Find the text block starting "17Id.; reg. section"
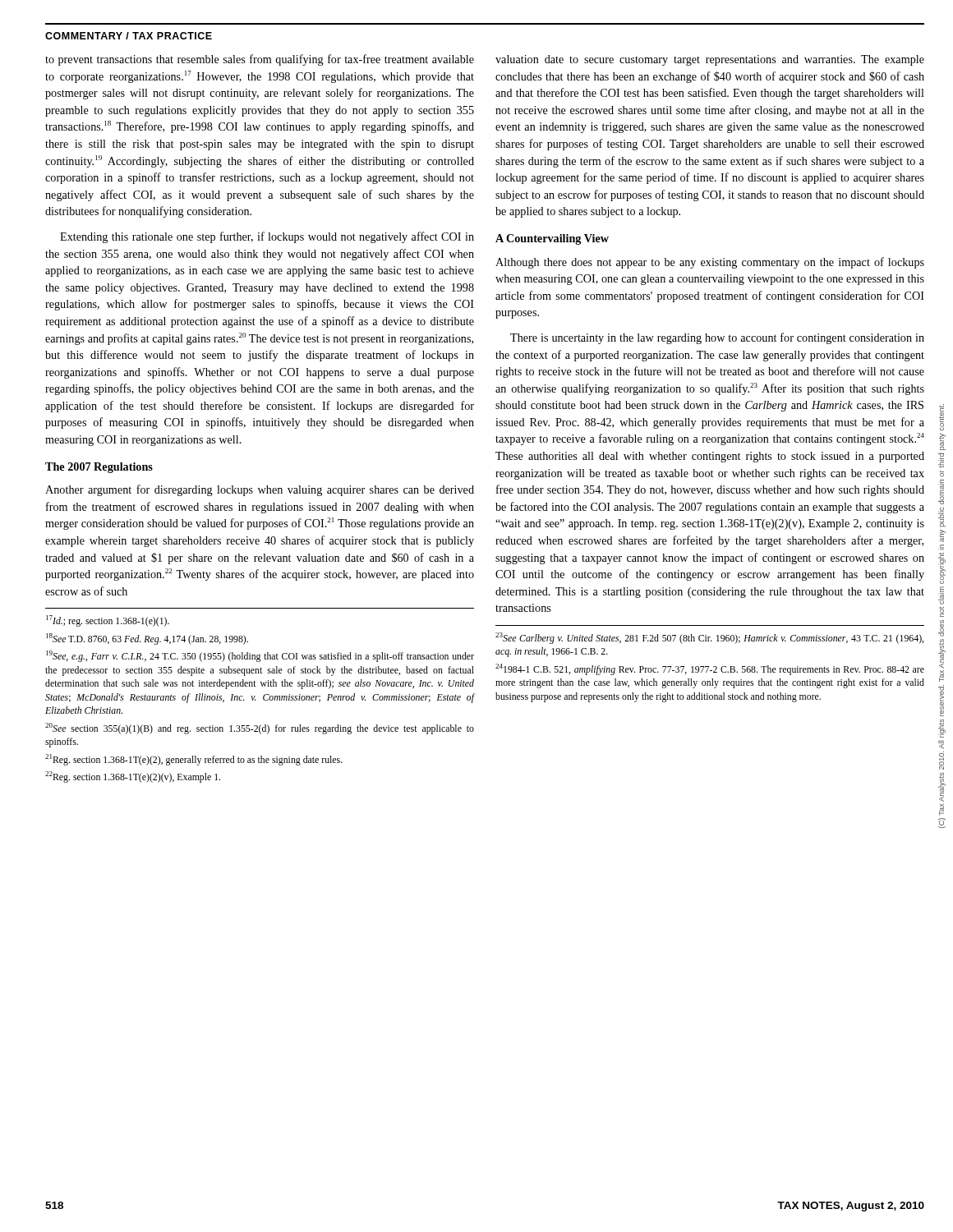 pyautogui.click(x=107, y=620)
